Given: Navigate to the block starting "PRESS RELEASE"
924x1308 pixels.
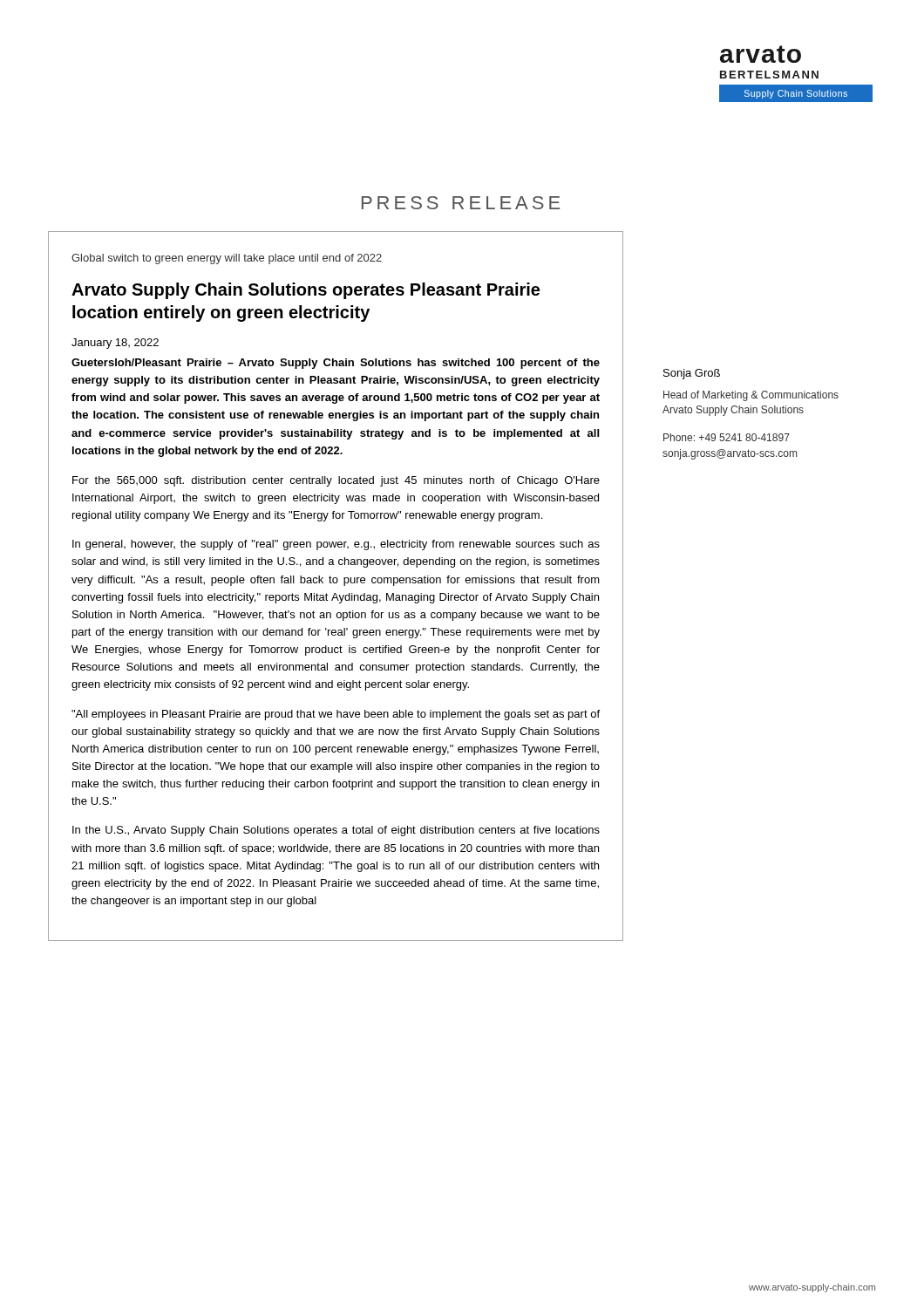Looking at the screenshot, I should point(462,203).
